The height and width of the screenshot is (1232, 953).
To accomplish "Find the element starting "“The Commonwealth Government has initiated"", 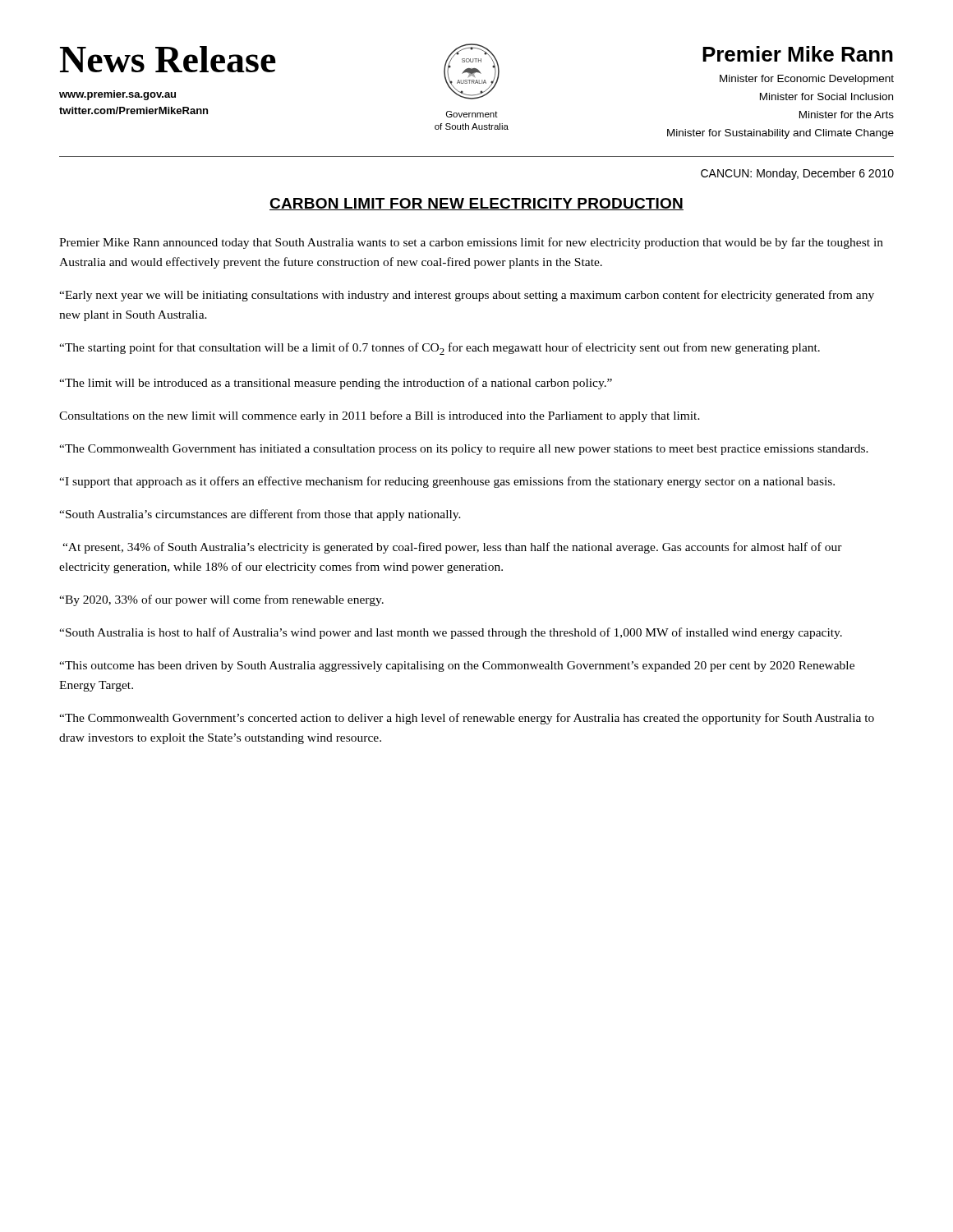I will pos(464,448).
